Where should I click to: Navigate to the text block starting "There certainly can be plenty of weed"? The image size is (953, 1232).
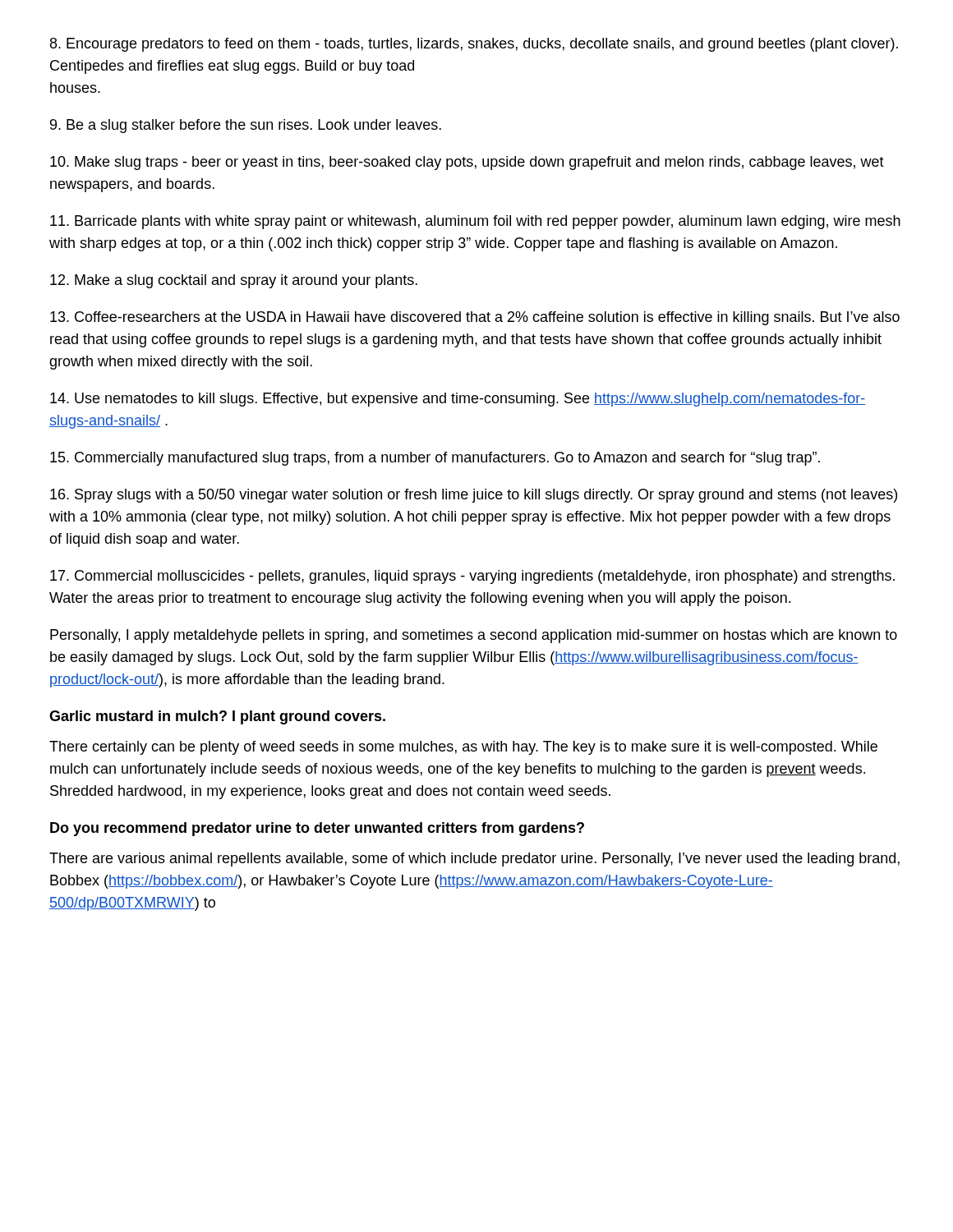coord(464,769)
